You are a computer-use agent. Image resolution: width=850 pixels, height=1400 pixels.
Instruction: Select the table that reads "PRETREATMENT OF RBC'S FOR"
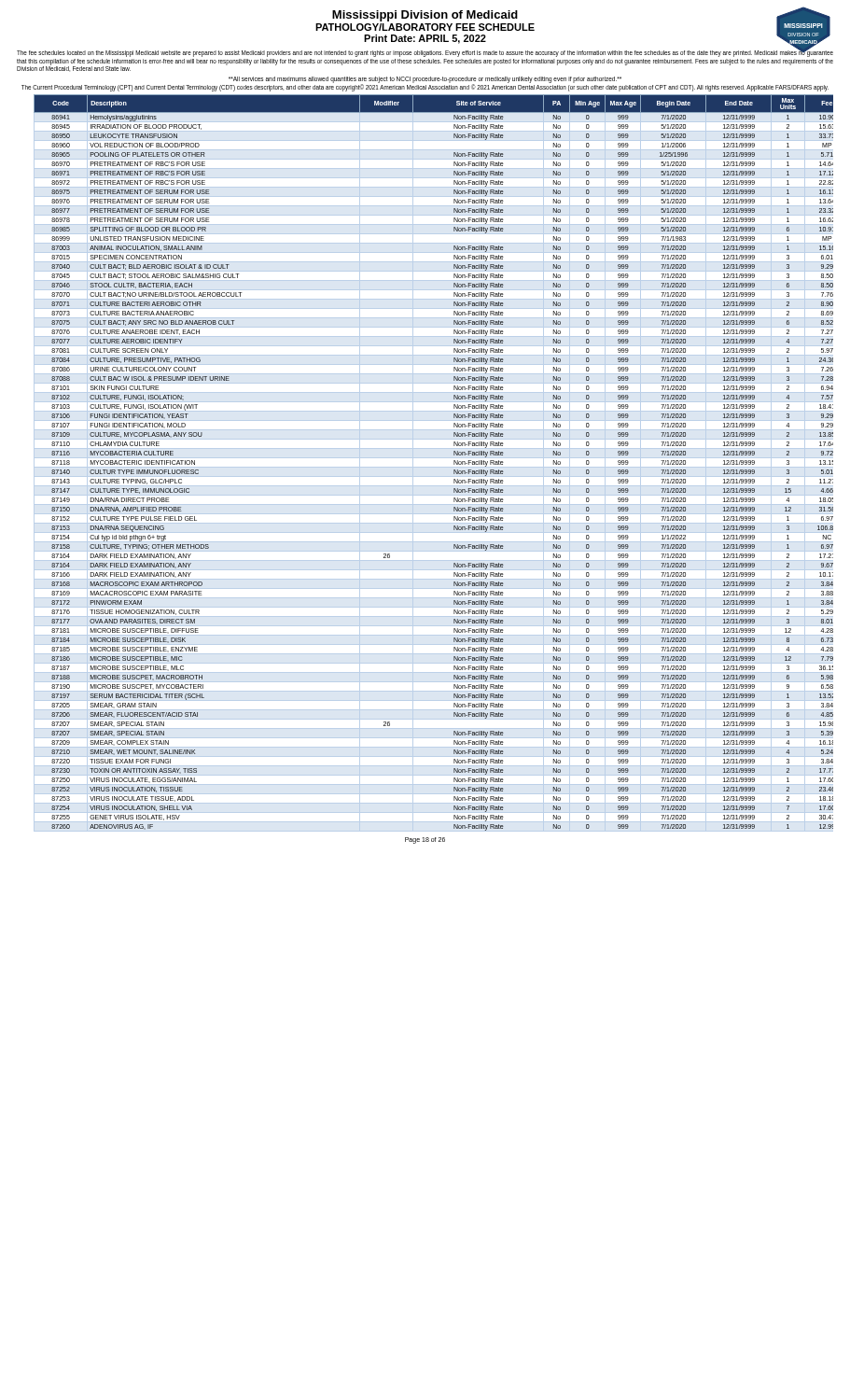click(425, 463)
